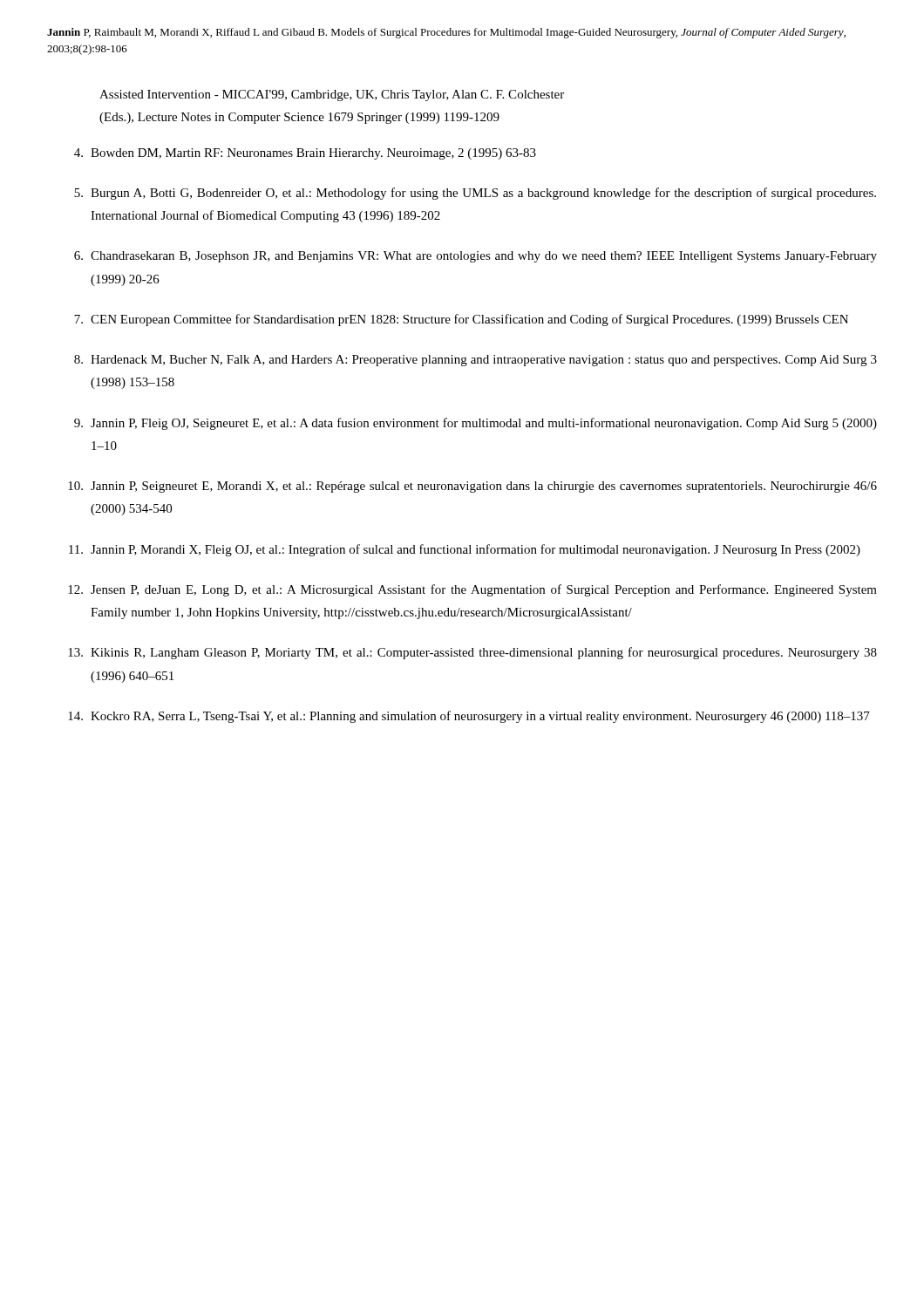Find the passage starting "12. Jensen P, deJuan E,"
924x1308 pixels.
(462, 601)
